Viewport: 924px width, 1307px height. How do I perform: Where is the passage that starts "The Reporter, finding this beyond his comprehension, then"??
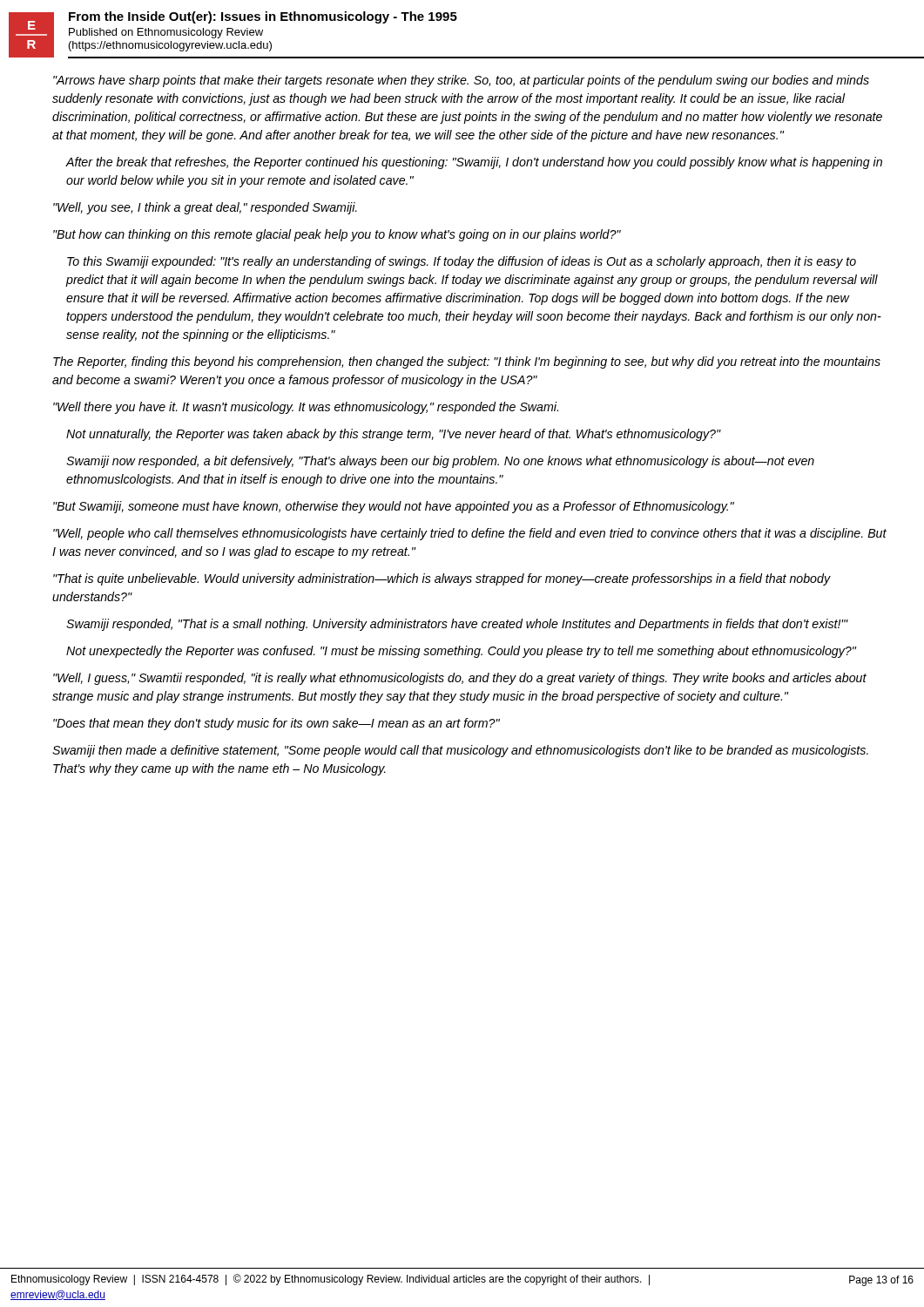466,371
